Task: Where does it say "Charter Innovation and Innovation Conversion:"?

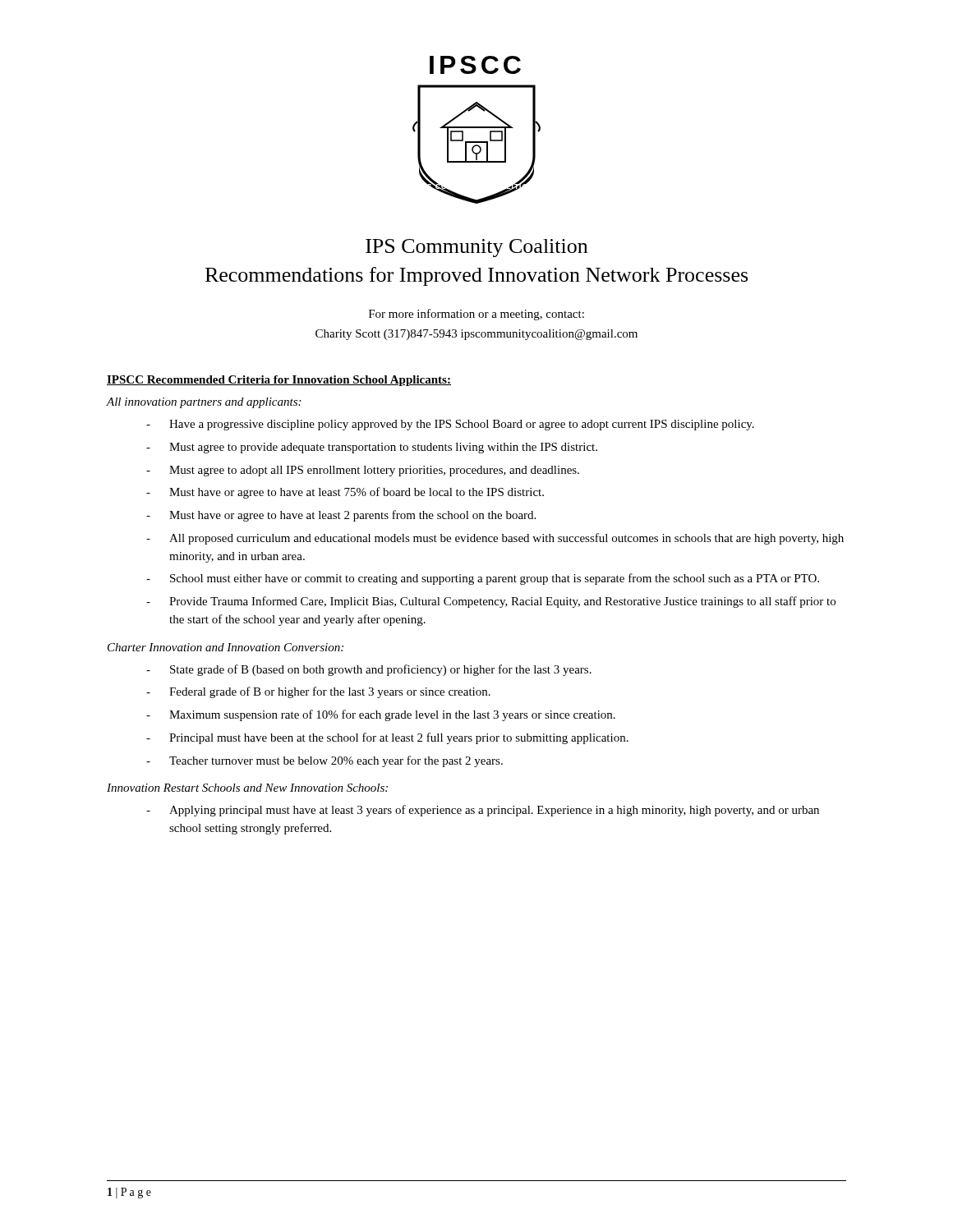Action: click(x=226, y=647)
